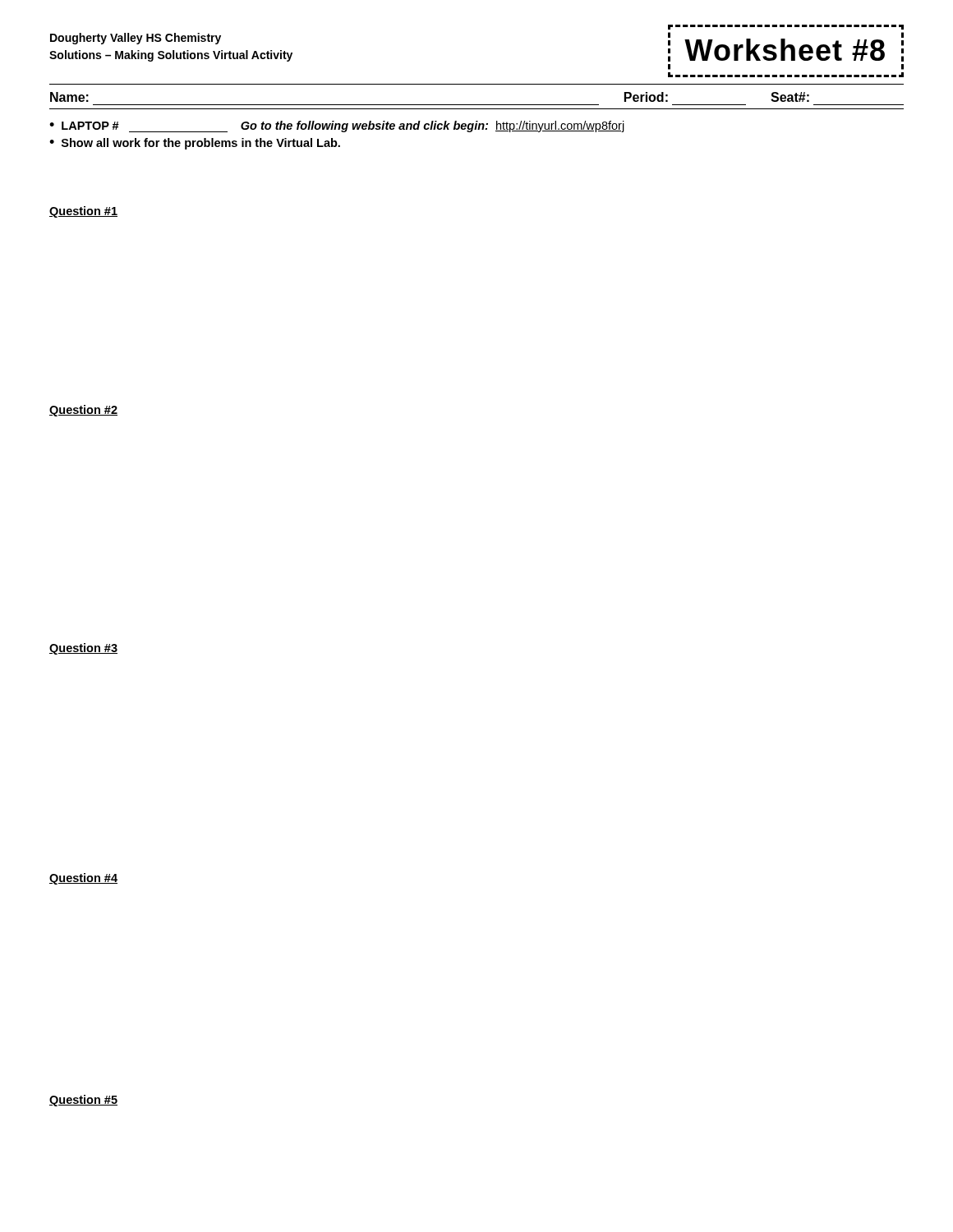The width and height of the screenshot is (953, 1232).
Task: Point to "Question #5"
Action: [83, 1100]
